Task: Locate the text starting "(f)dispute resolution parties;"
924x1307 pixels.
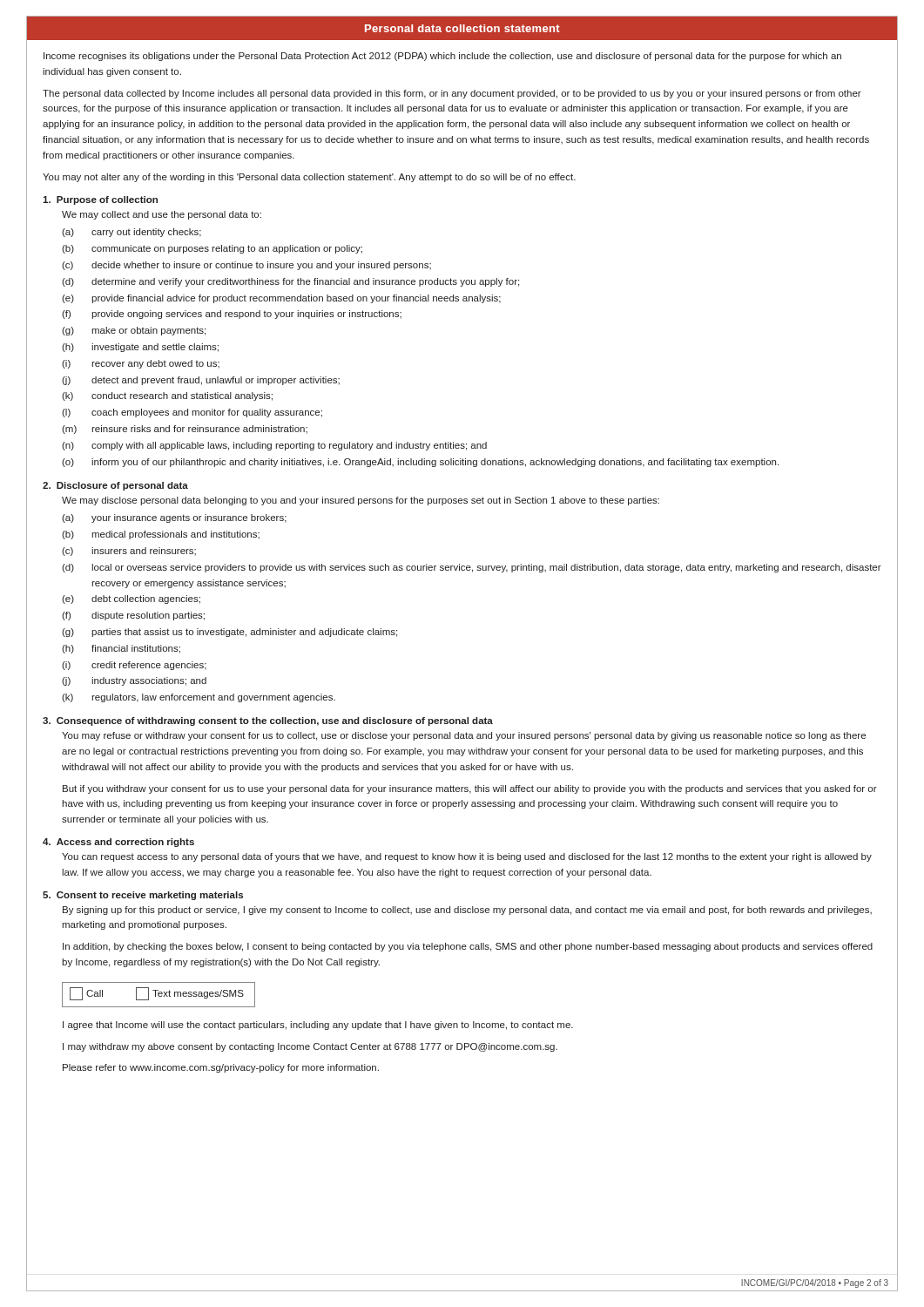Action: tap(133, 616)
